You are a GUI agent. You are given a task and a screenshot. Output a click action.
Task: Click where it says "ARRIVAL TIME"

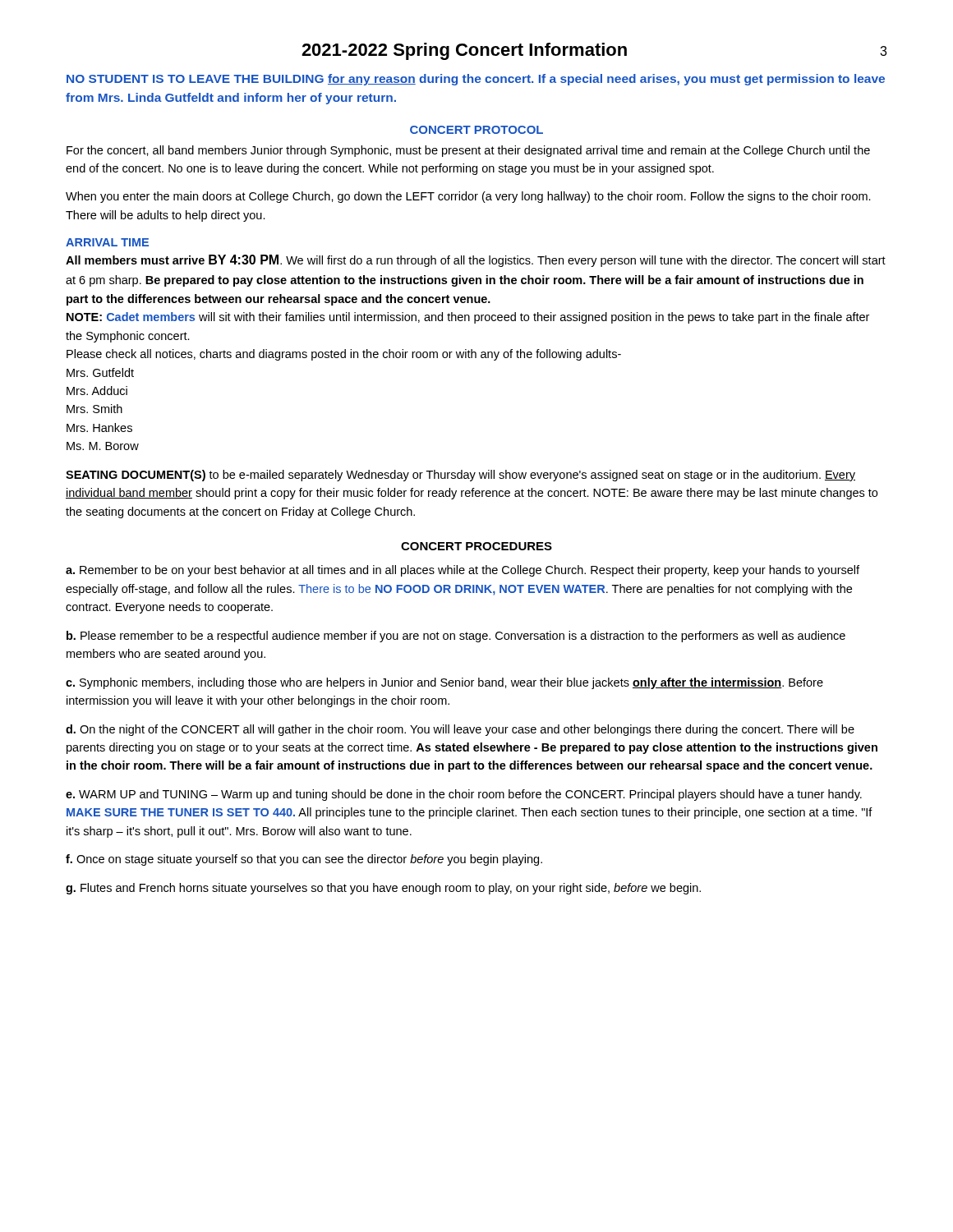(x=108, y=243)
